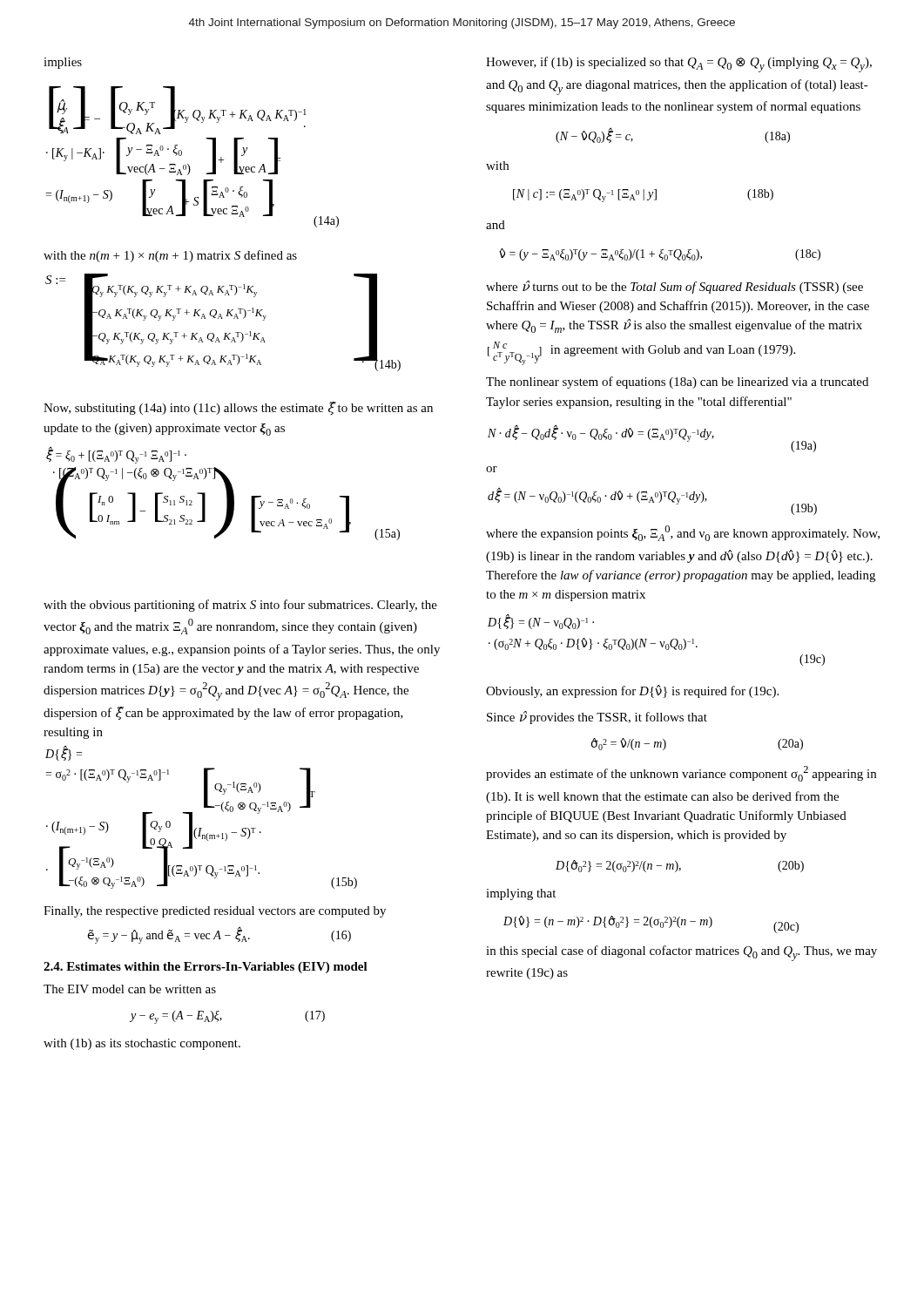Click on the text block containing "where the expansion points ξ0,"
924x1307 pixels.
(x=683, y=562)
